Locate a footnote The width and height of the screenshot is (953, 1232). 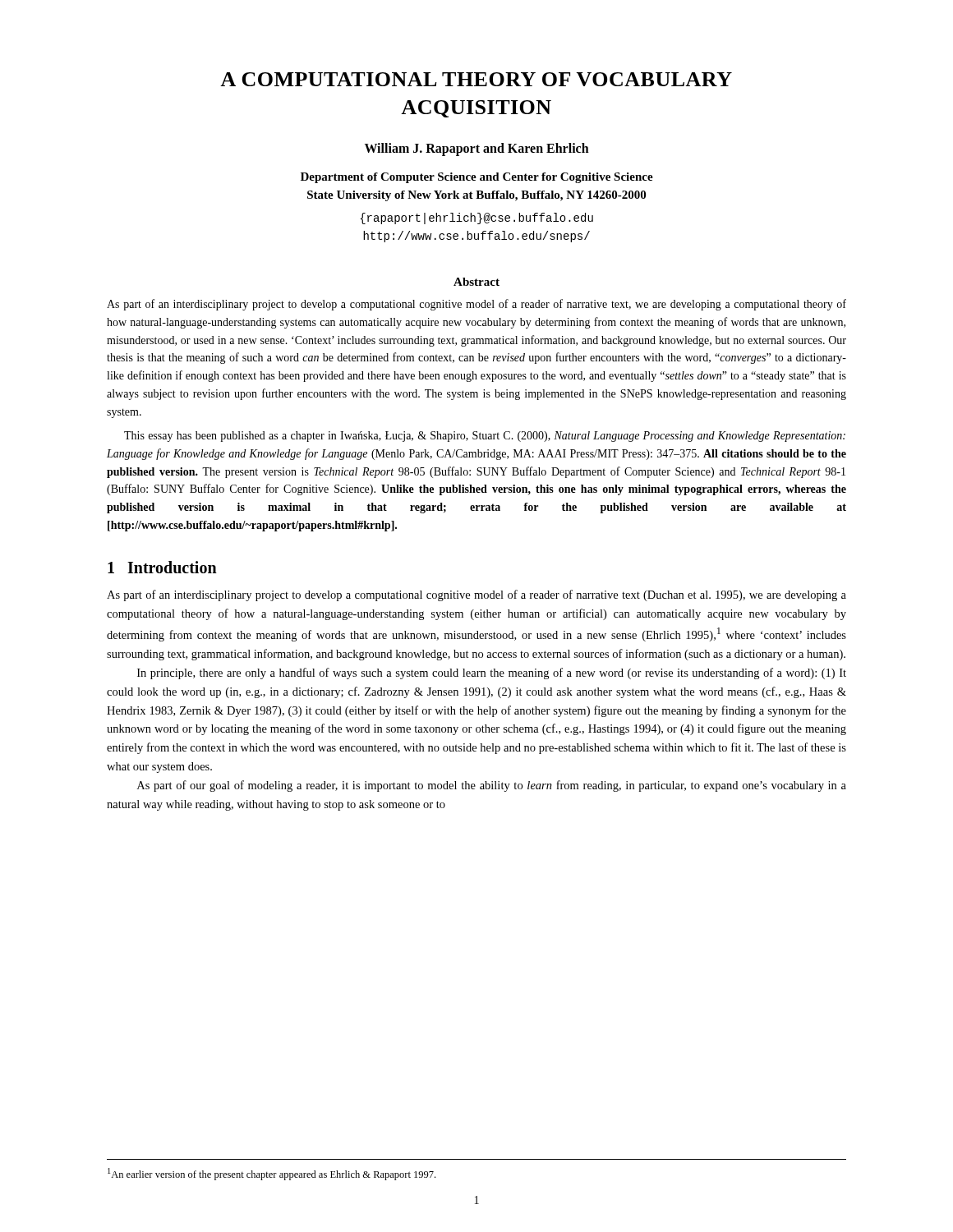click(x=272, y=1173)
